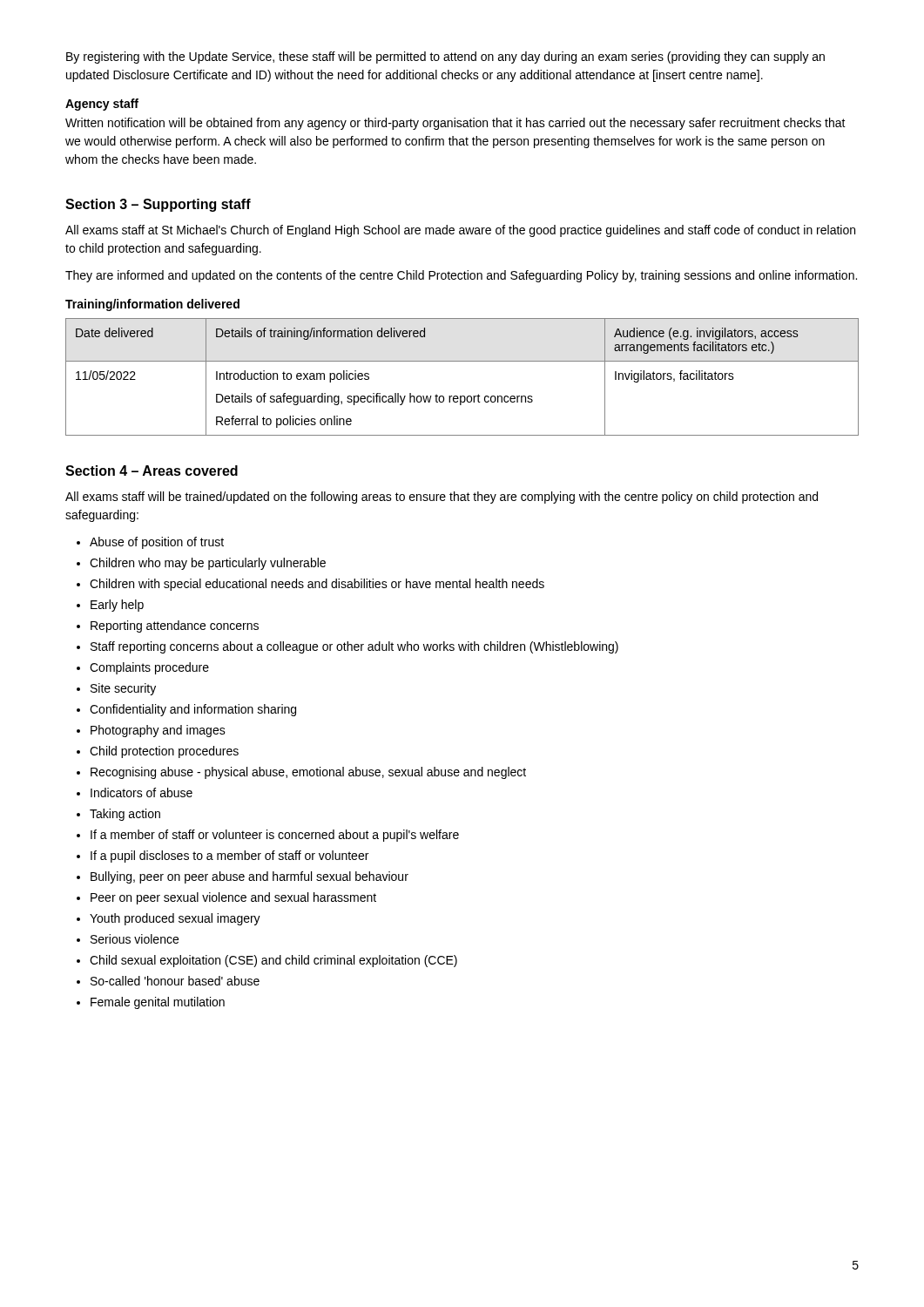
Task: Point to the region starting "Confidentiality and information sharing"
Action: tap(193, 709)
